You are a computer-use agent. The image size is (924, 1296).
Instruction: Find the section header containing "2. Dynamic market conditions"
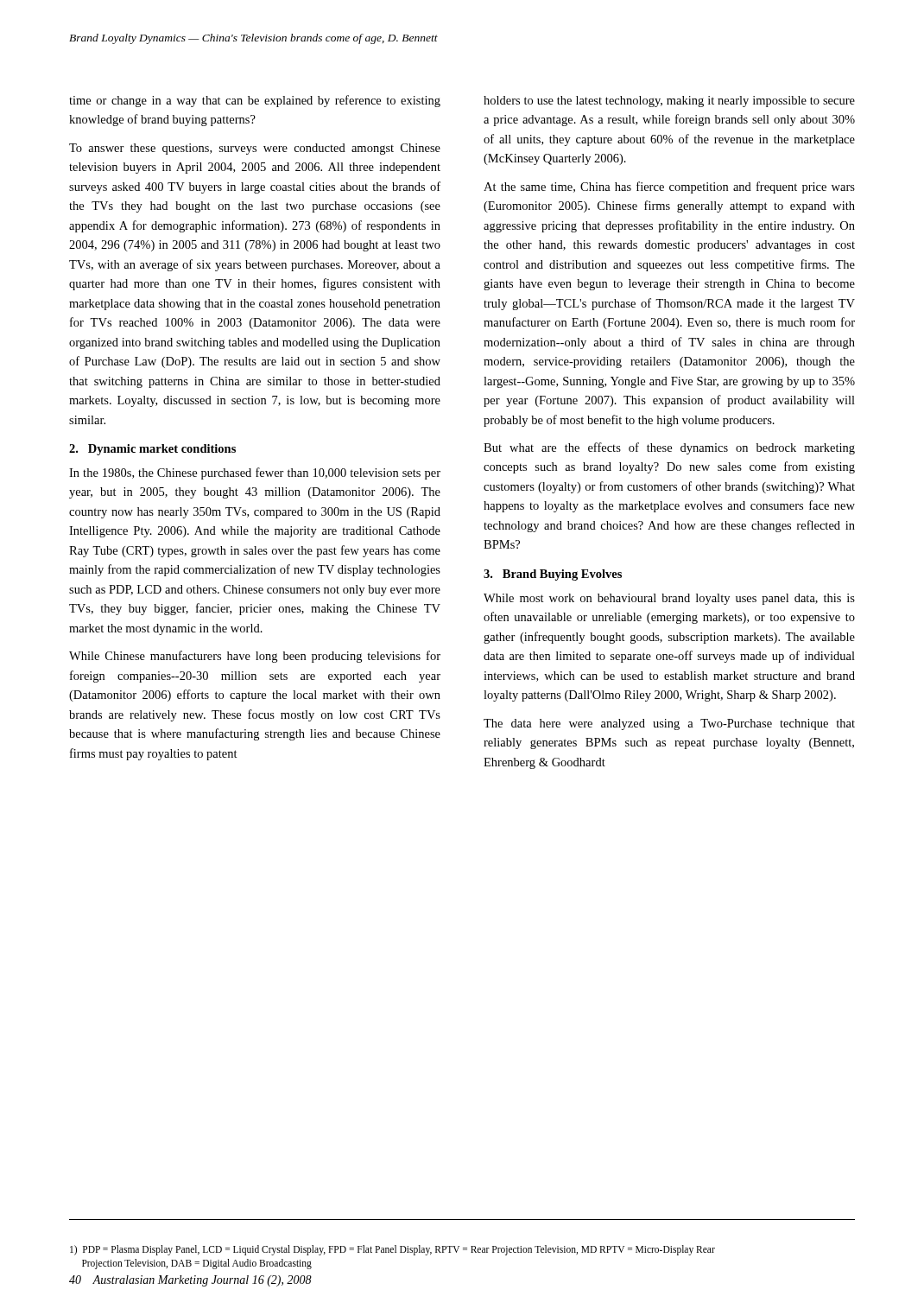(153, 448)
